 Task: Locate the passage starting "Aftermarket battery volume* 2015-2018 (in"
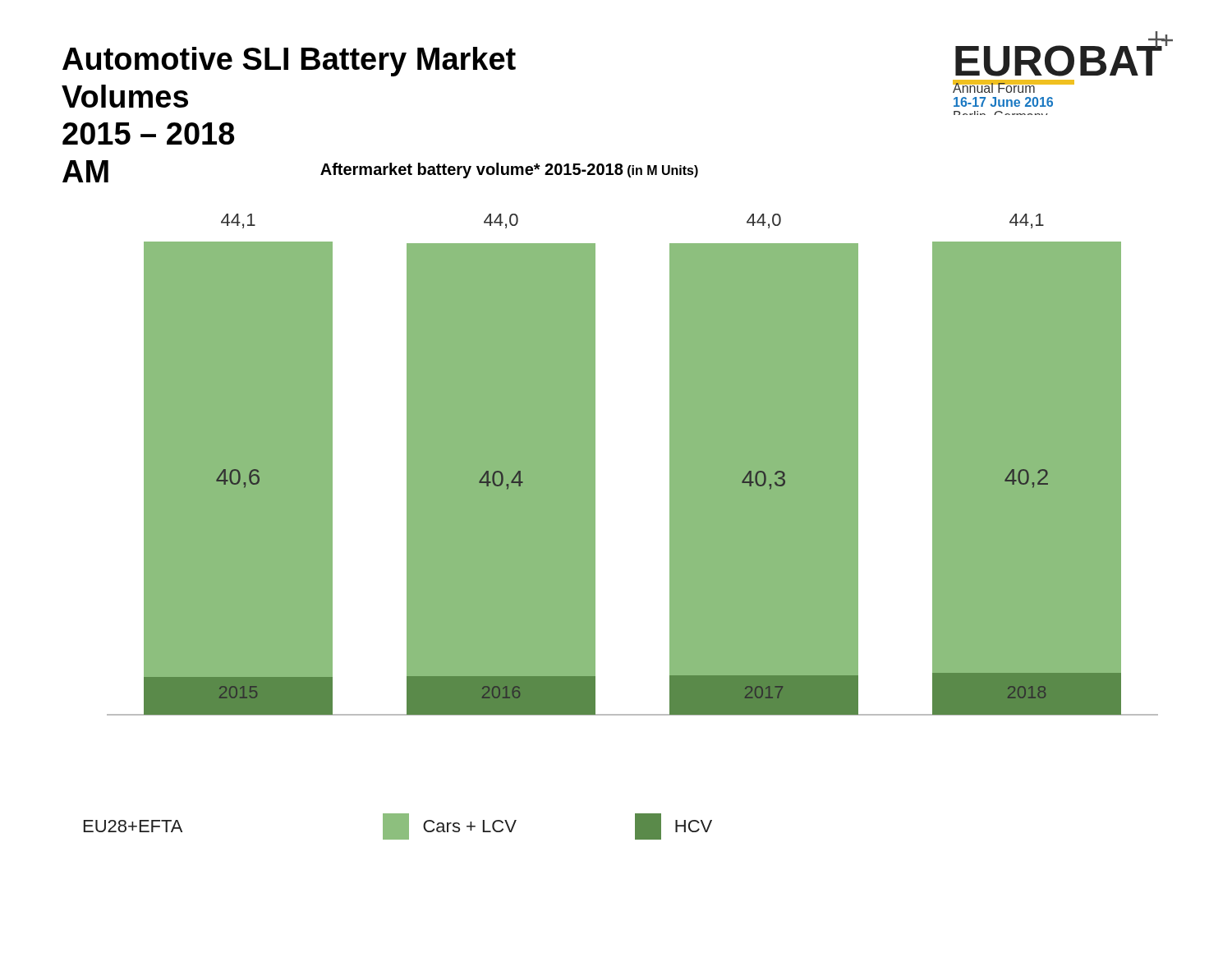(x=509, y=169)
